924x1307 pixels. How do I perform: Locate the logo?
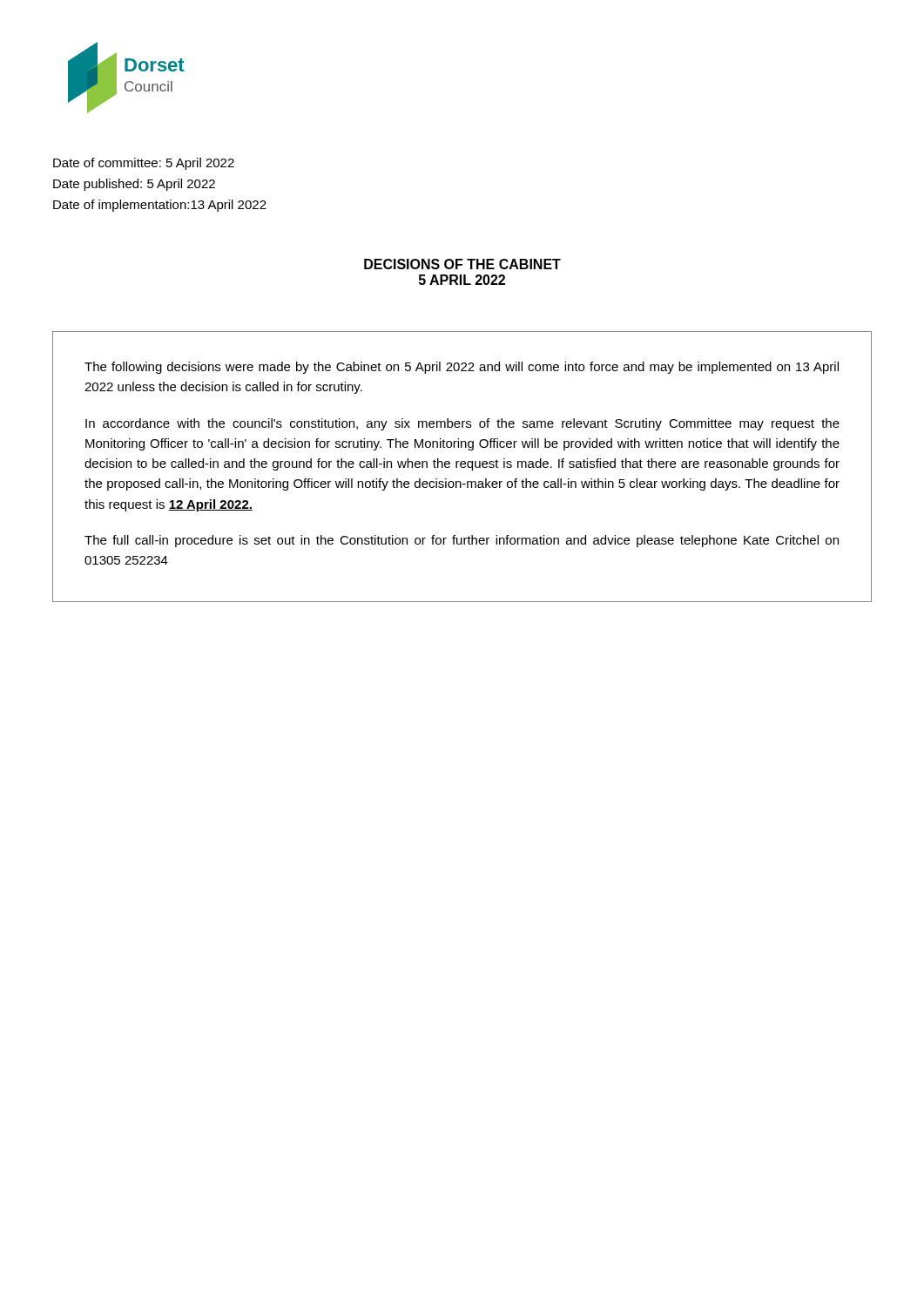pos(122,86)
